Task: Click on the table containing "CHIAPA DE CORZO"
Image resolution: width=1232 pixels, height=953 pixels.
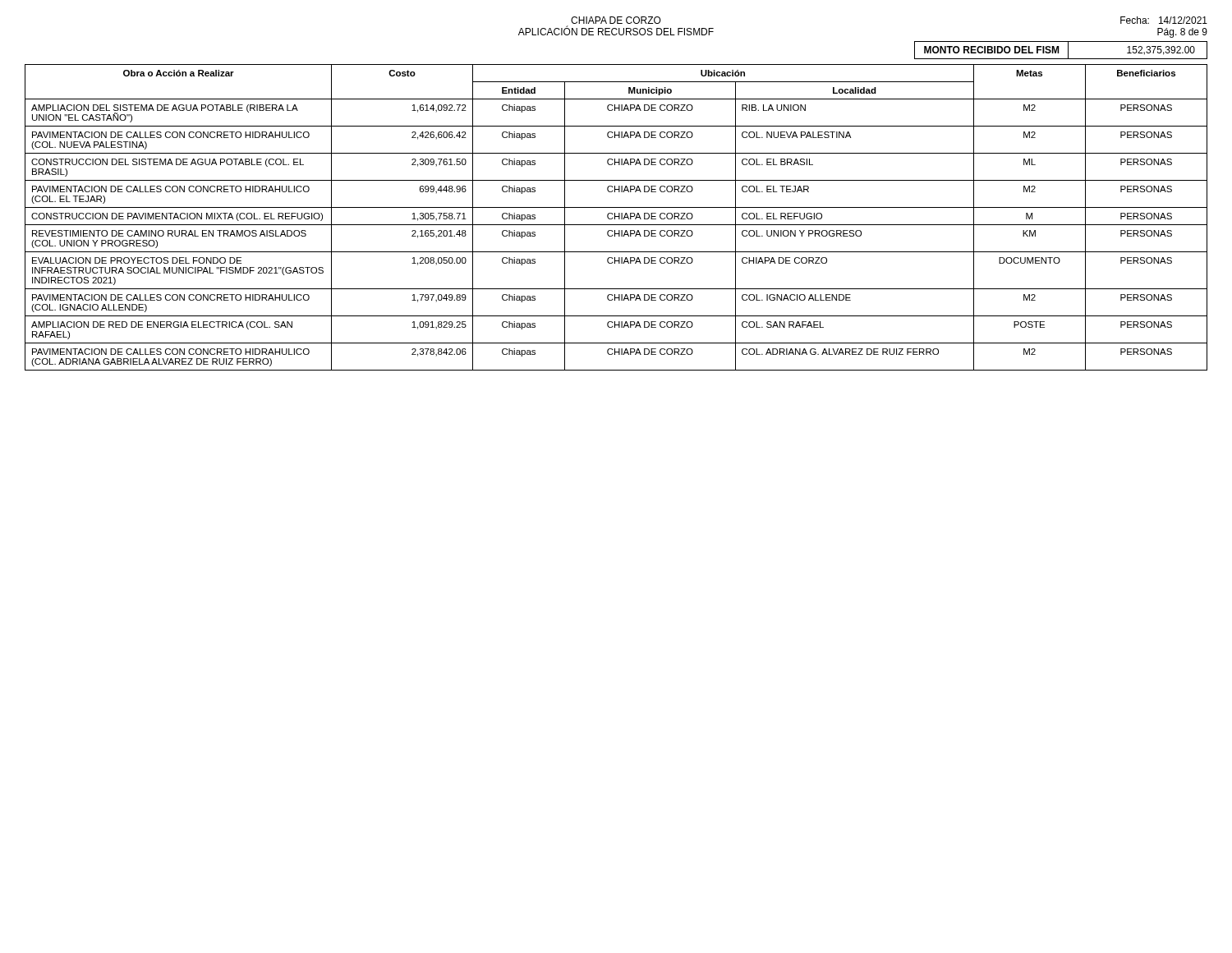Action: point(616,217)
